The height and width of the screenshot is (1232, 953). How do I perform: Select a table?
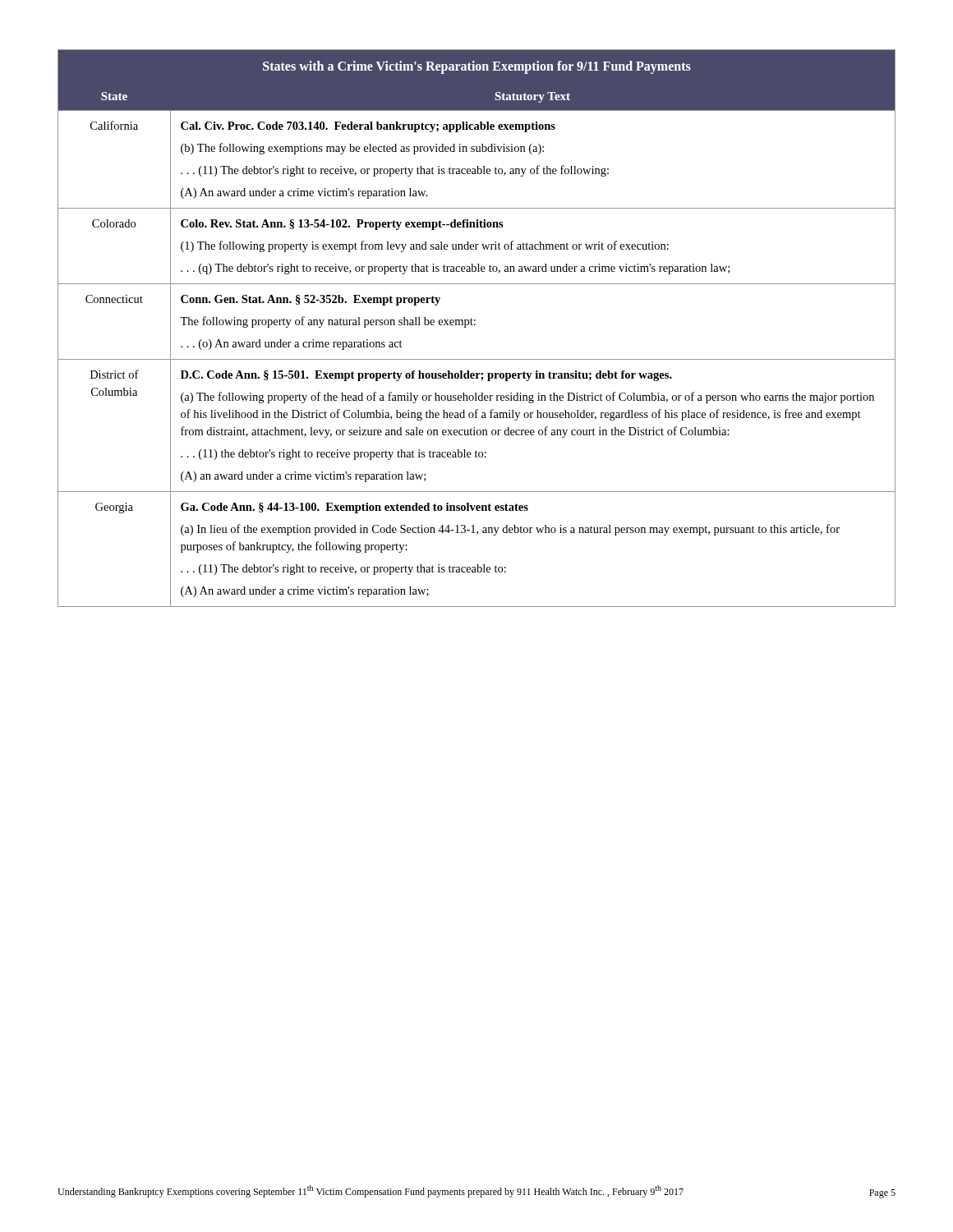[476, 328]
